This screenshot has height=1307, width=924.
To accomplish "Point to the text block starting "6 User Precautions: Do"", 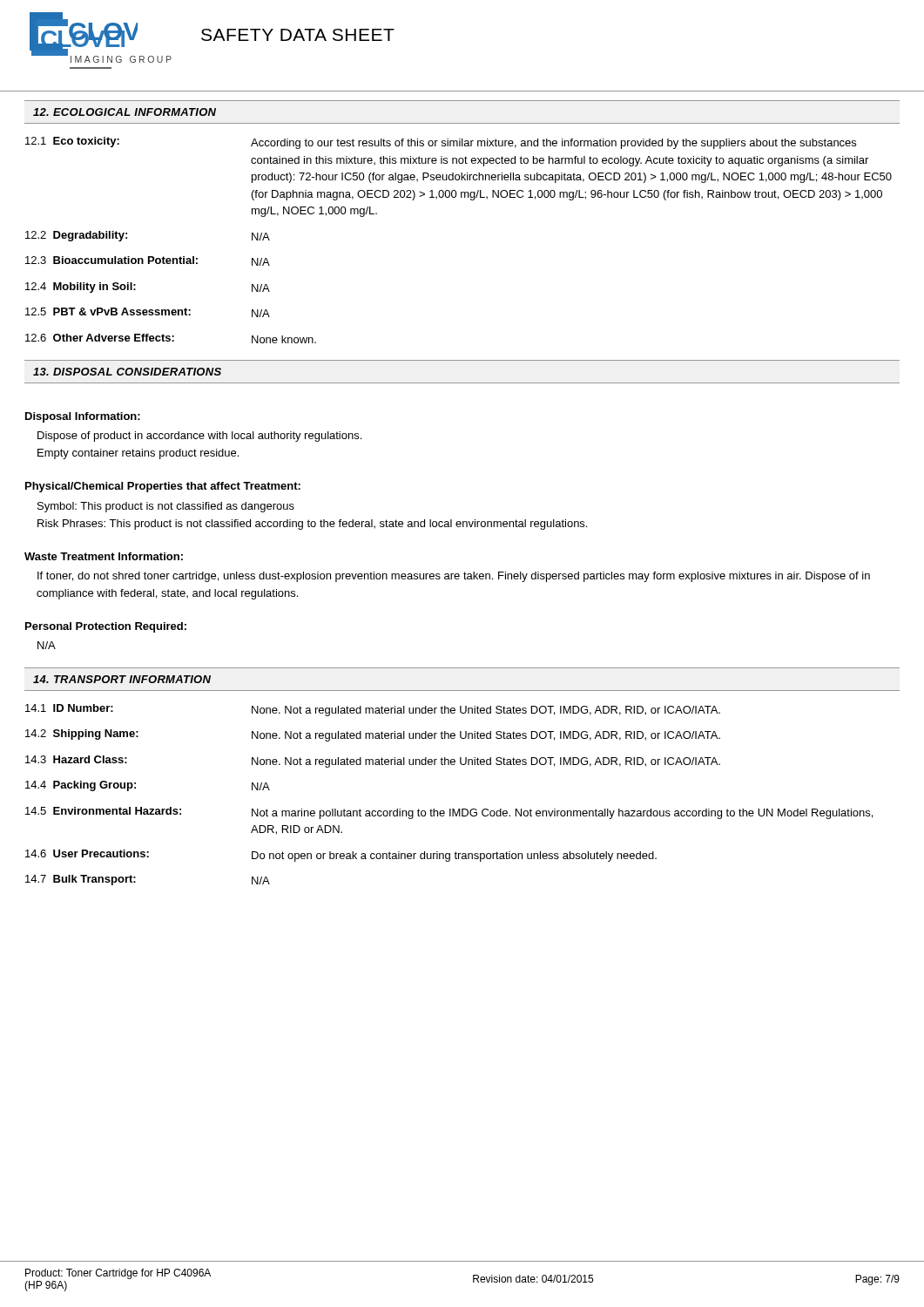I will pos(462,855).
